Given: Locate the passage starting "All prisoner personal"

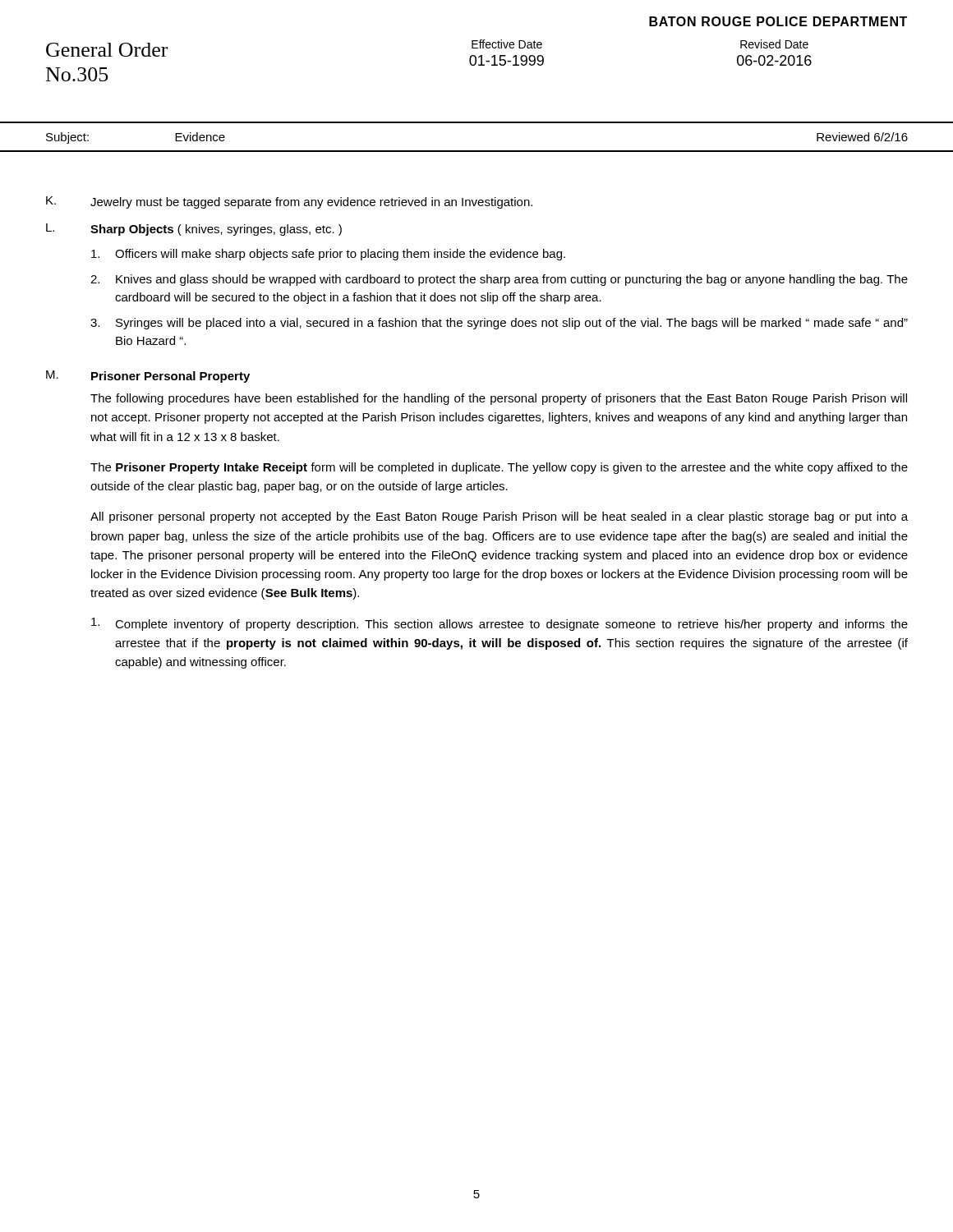Looking at the screenshot, I should click(499, 555).
